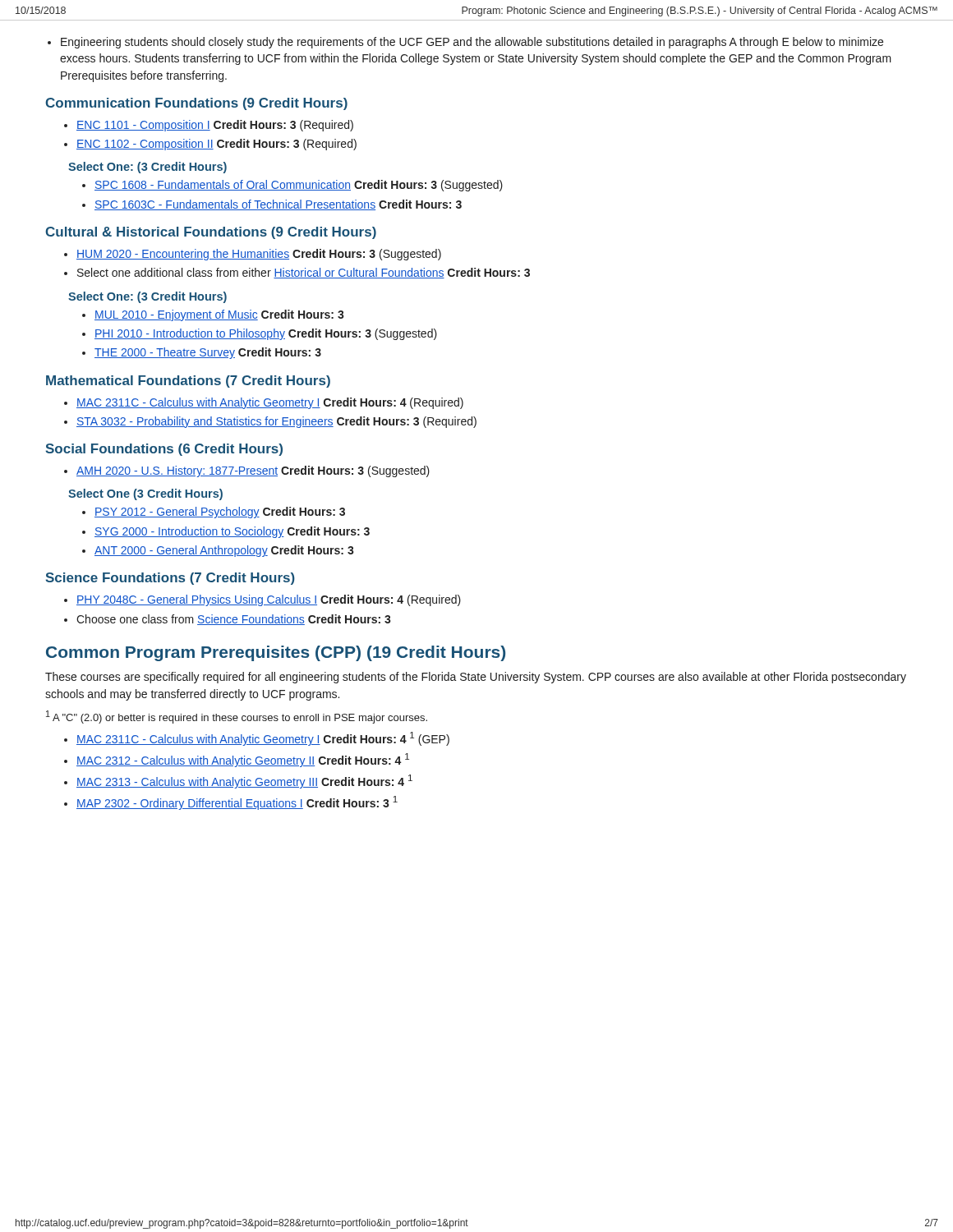Find the block on this page that starts "STA 3032 - Probability and Statistics for"
Viewport: 953px width, 1232px height.
tap(277, 421)
